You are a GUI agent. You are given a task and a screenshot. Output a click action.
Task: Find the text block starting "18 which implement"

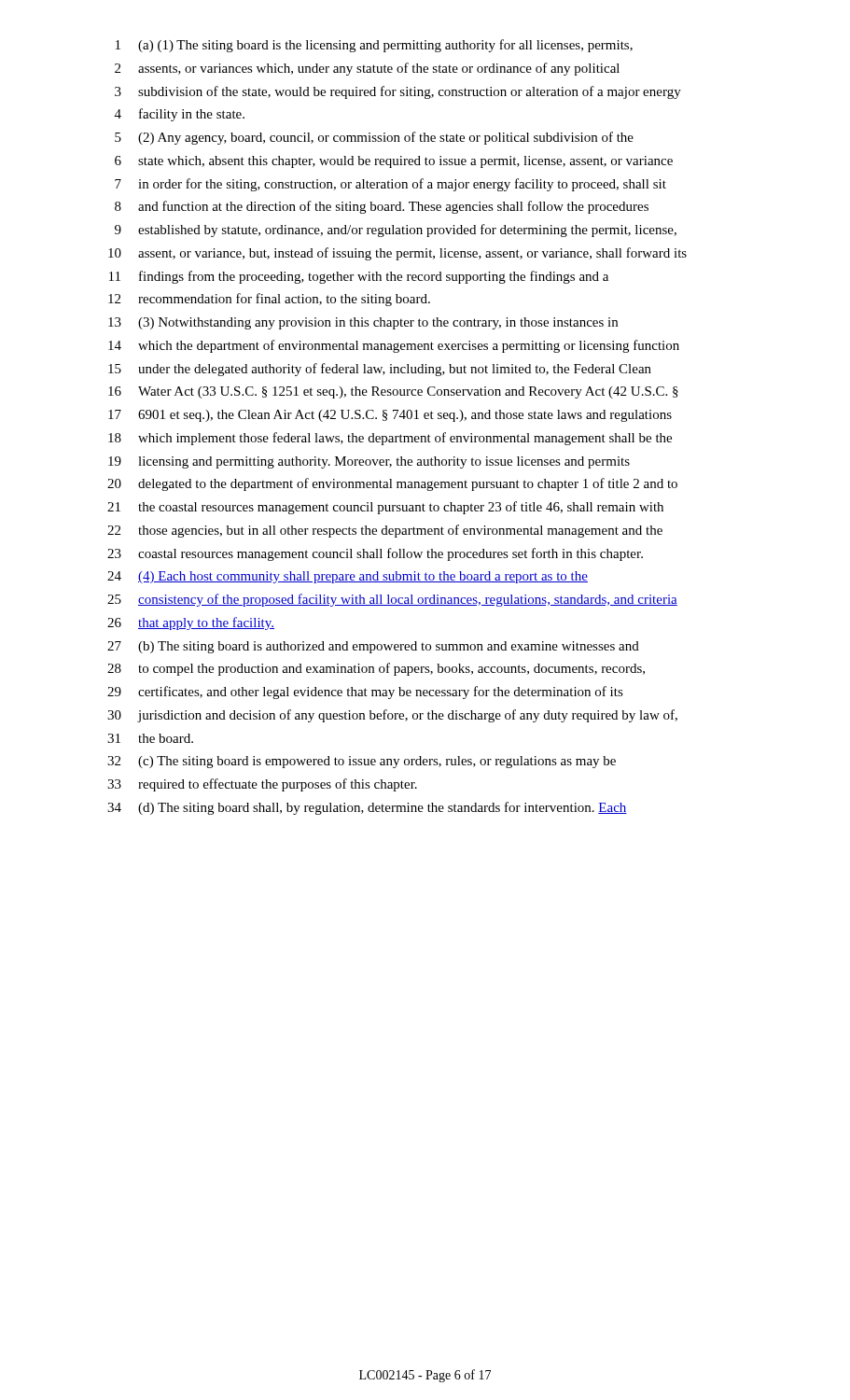(438, 438)
